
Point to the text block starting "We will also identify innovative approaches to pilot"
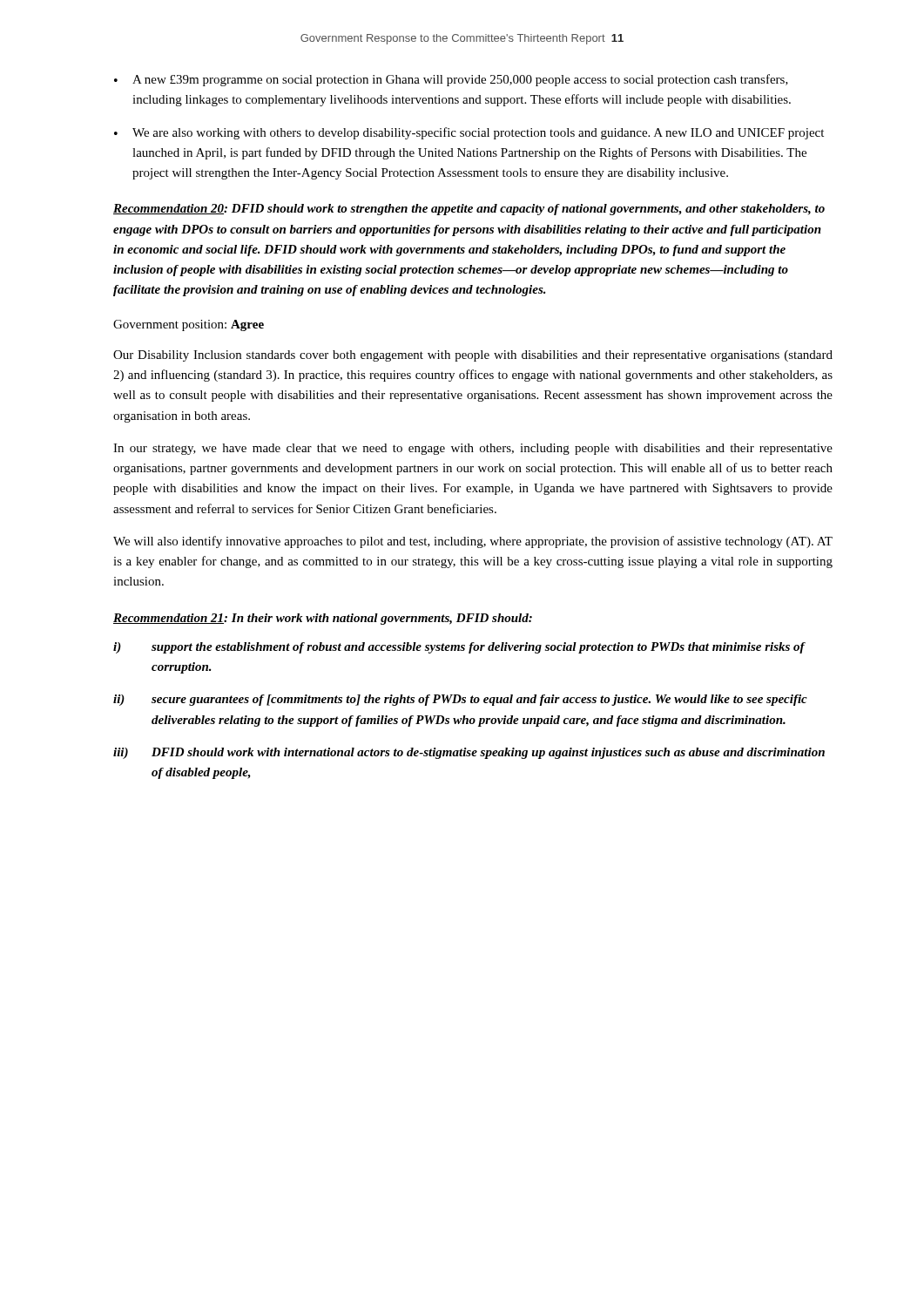pyautogui.click(x=473, y=561)
